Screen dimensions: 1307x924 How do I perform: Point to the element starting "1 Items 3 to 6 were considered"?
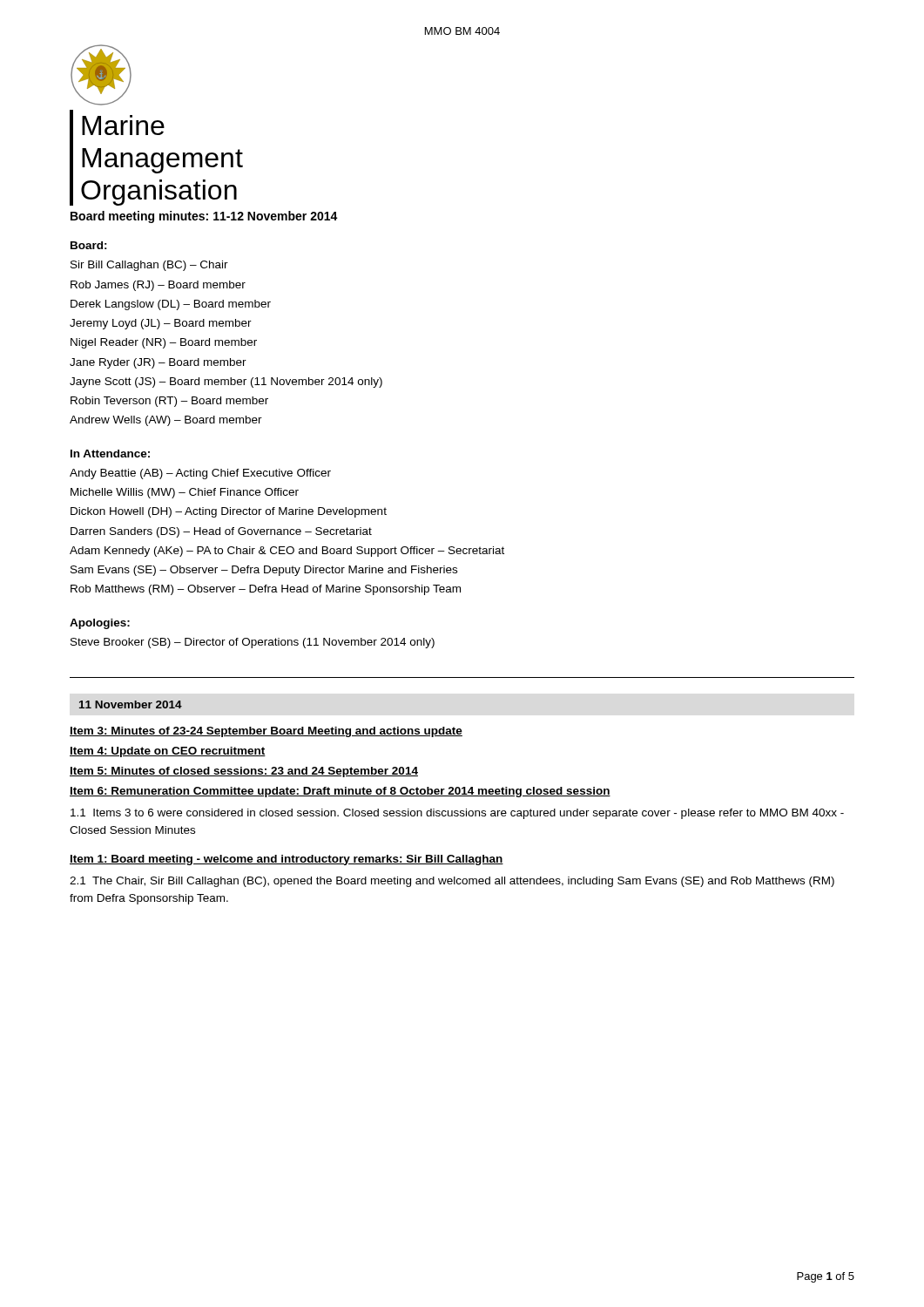click(457, 821)
